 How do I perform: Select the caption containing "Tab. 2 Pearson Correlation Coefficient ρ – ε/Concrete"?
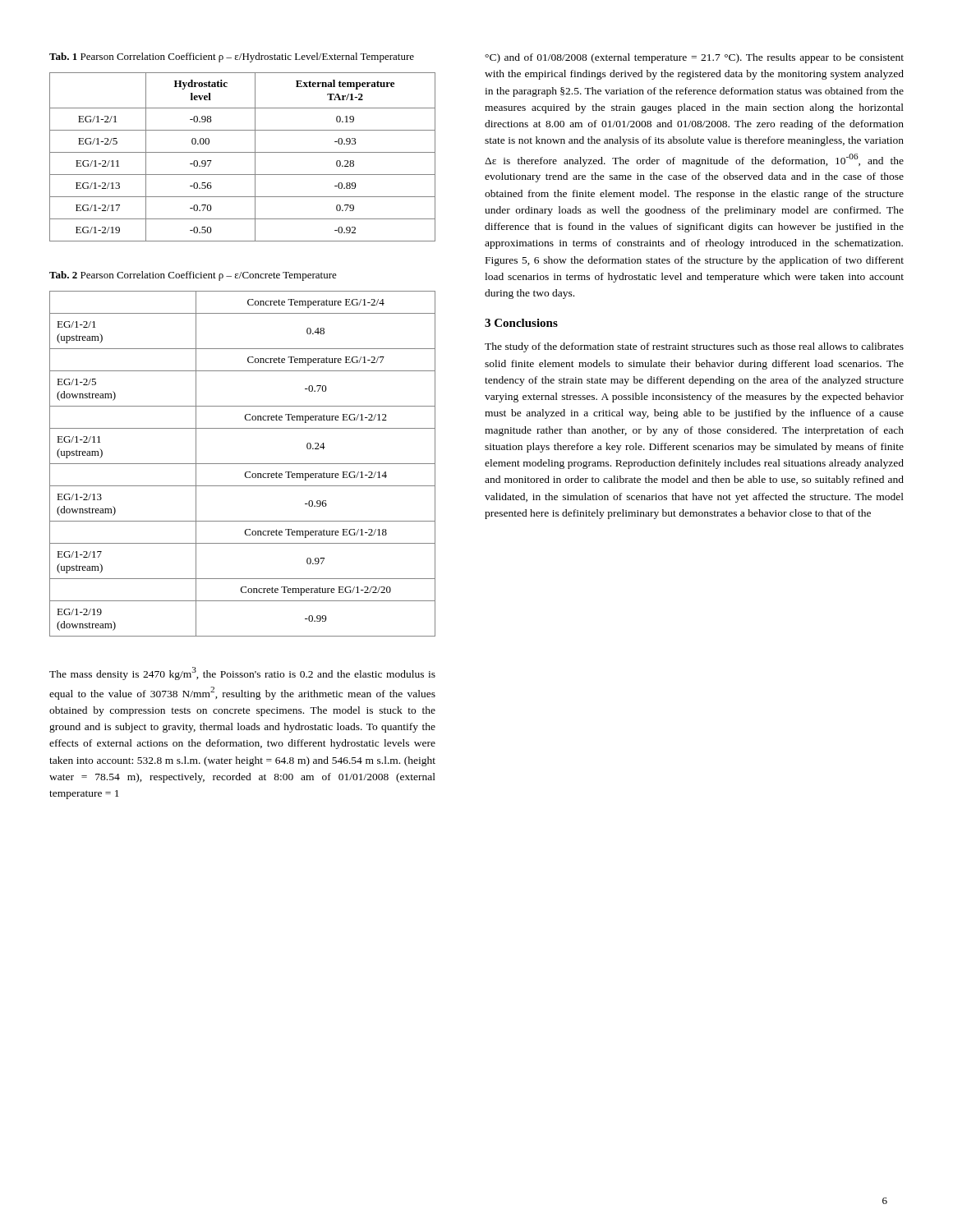pos(193,275)
